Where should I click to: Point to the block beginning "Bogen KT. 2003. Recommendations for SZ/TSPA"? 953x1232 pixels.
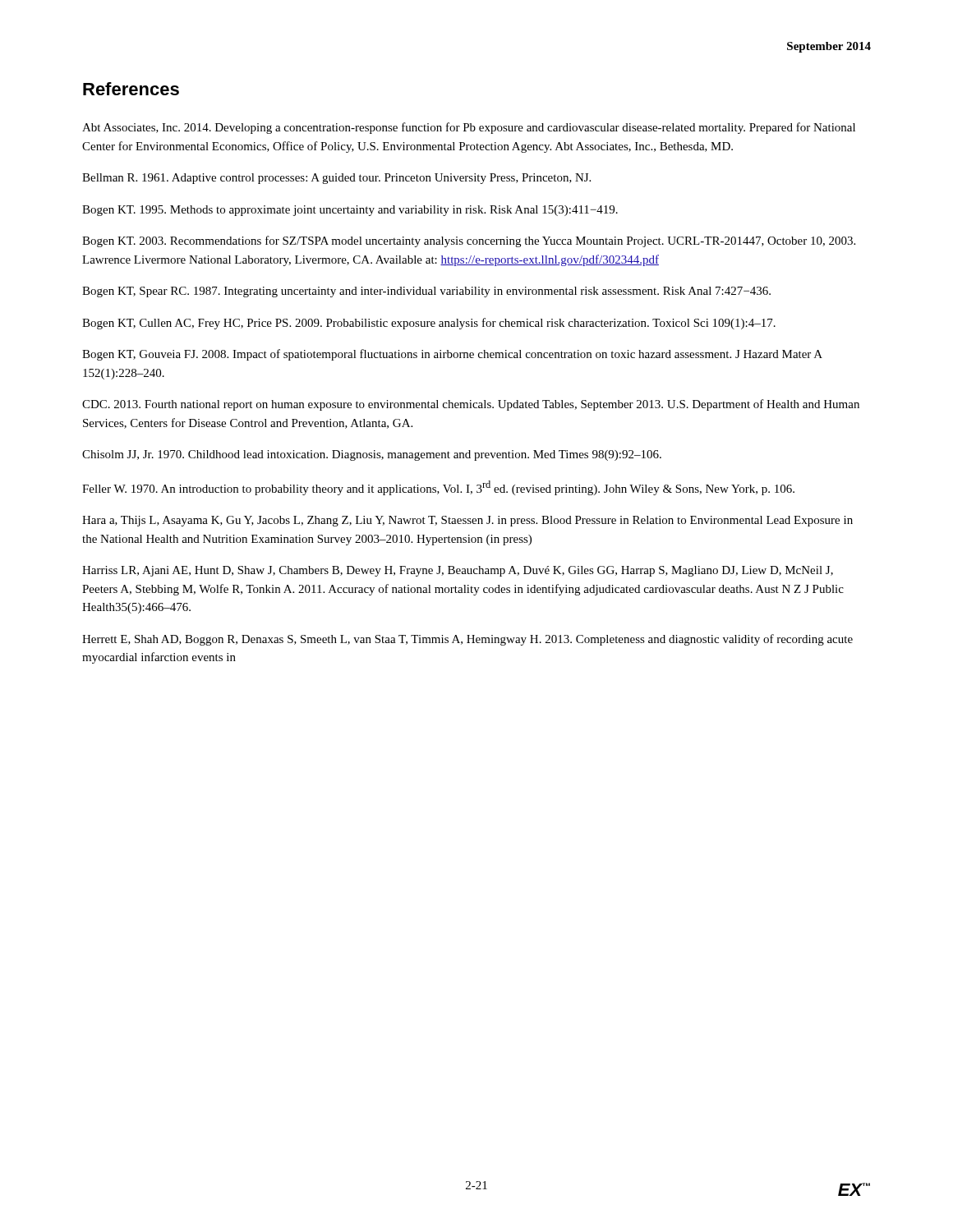pos(469,250)
